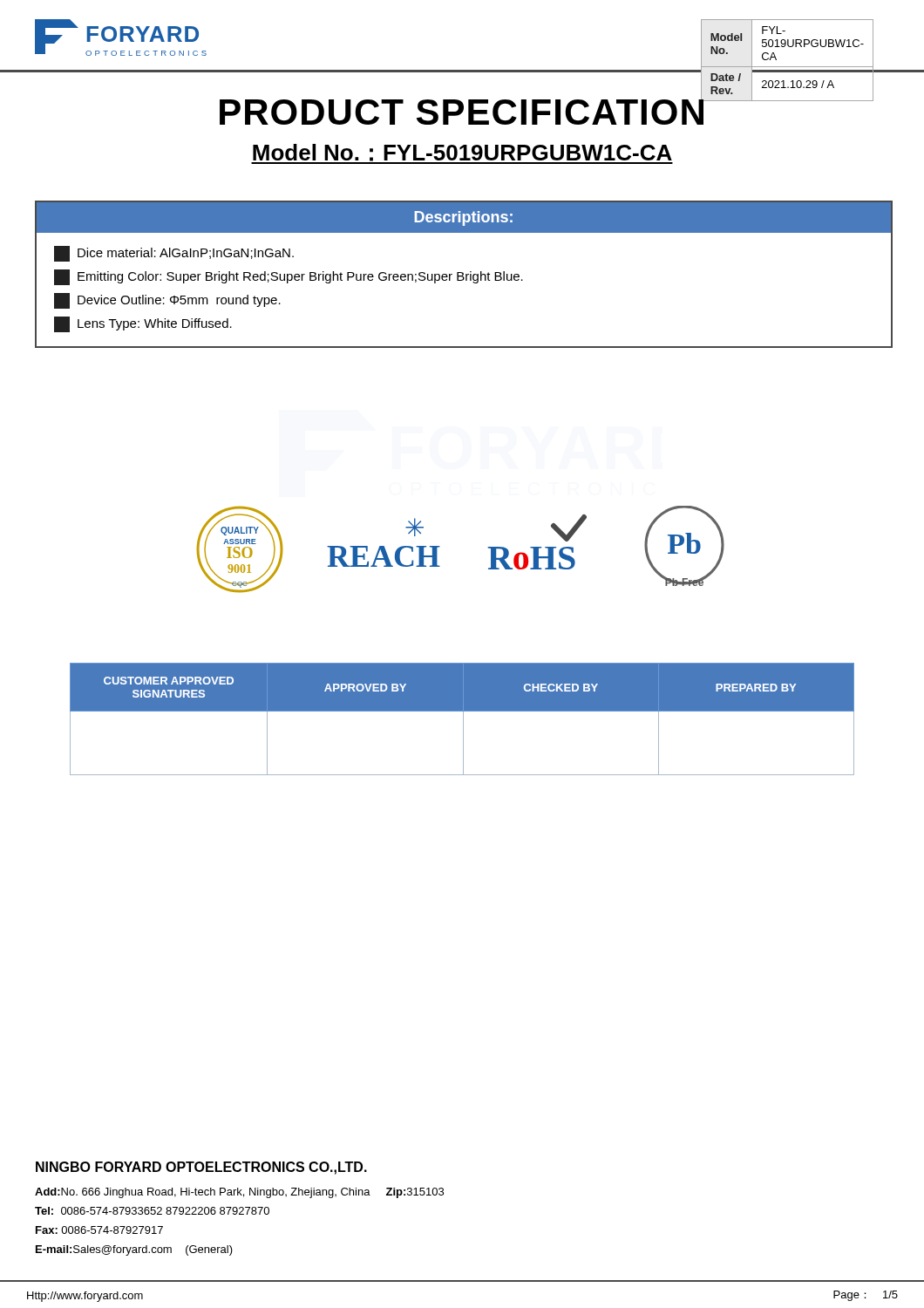Locate the list item with the text "Device Outline: Φ5mm round"
The width and height of the screenshot is (924, 1308).
168,300
